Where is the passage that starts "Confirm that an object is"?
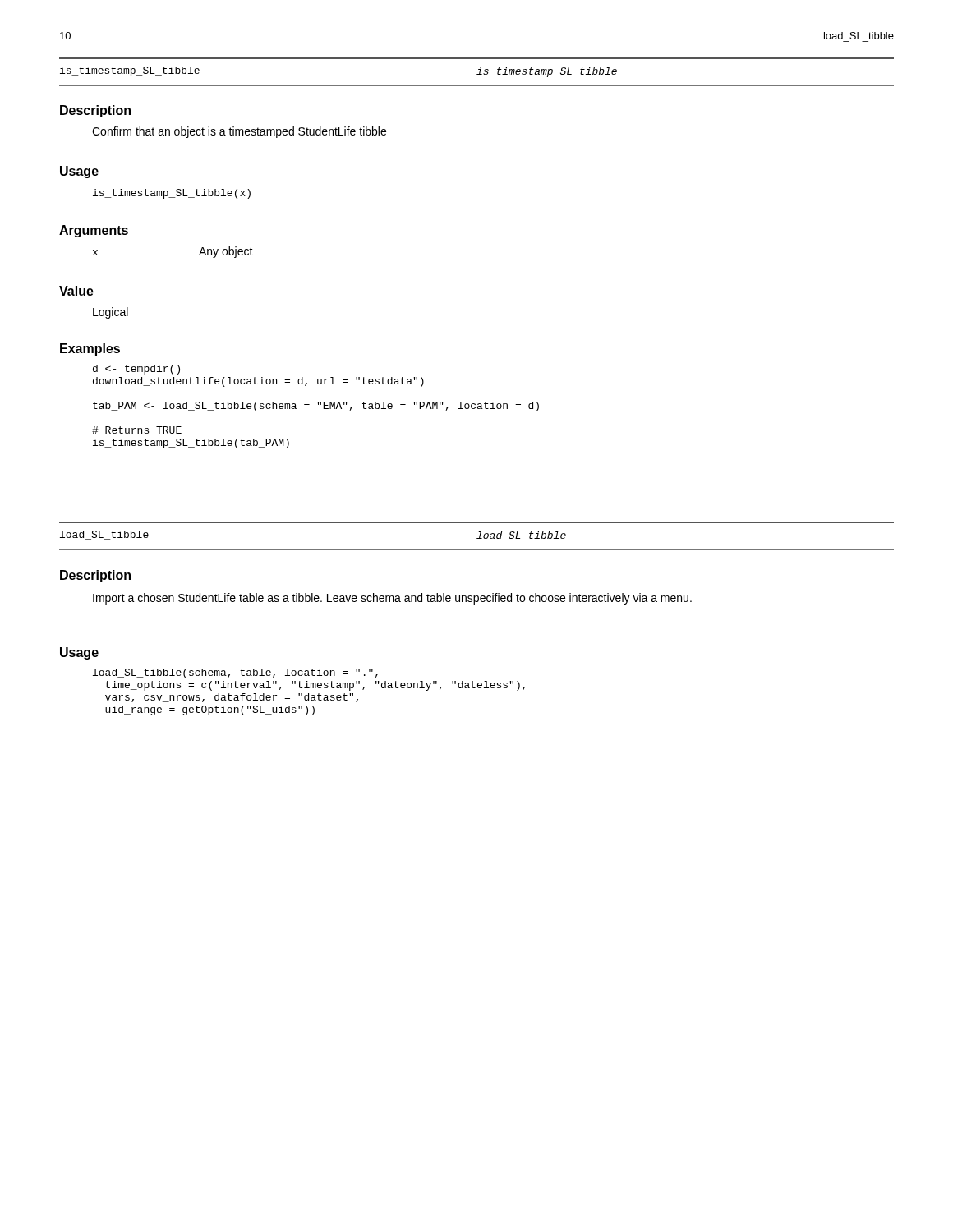Viewport: 953px width, 1232px height. click(x=239, y=131)
